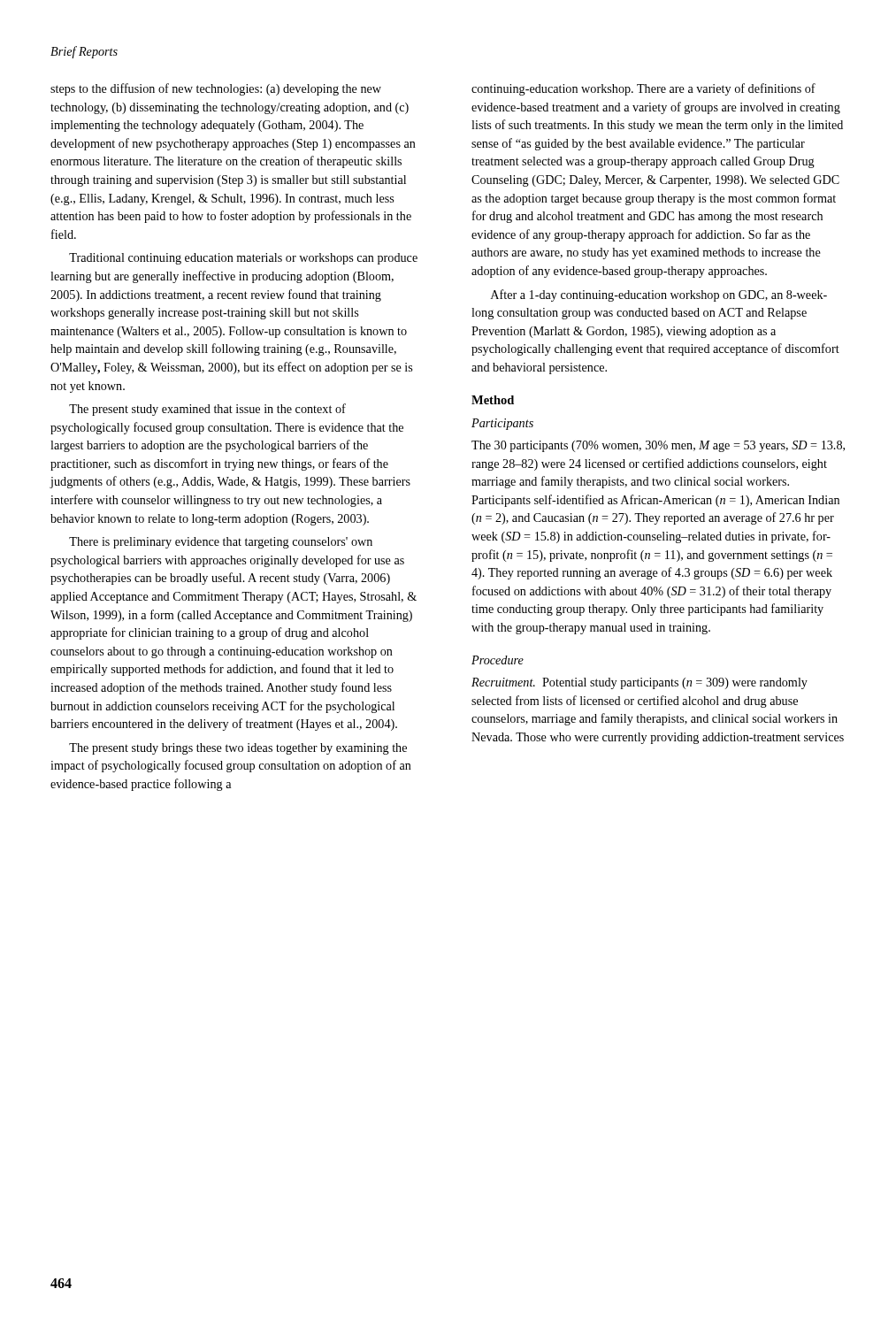Select the text block containing "steps to the diffusion of"

pyautogui.click(x=235, y=162)
